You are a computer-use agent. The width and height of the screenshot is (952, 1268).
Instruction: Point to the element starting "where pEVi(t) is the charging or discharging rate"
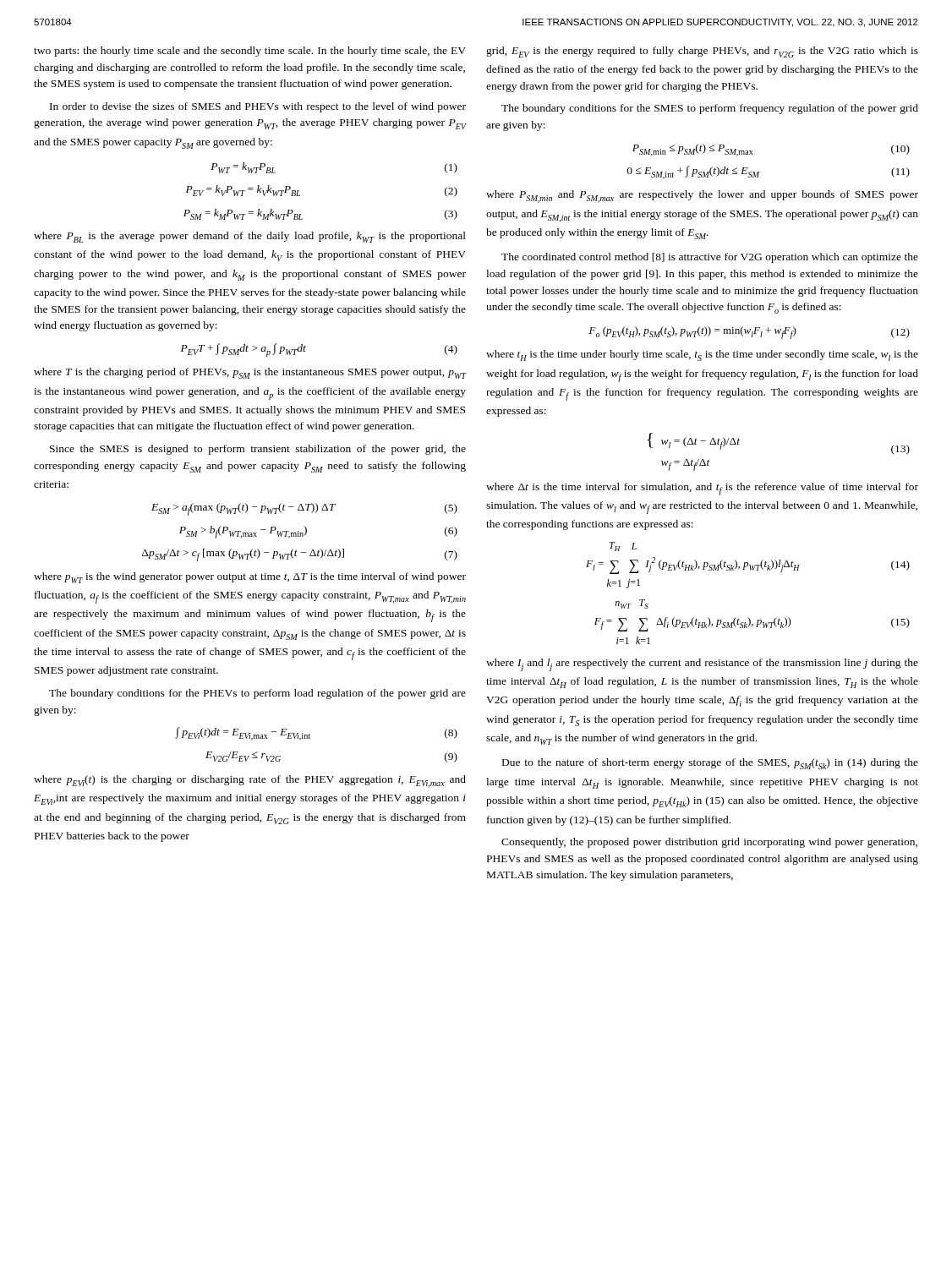250,807
